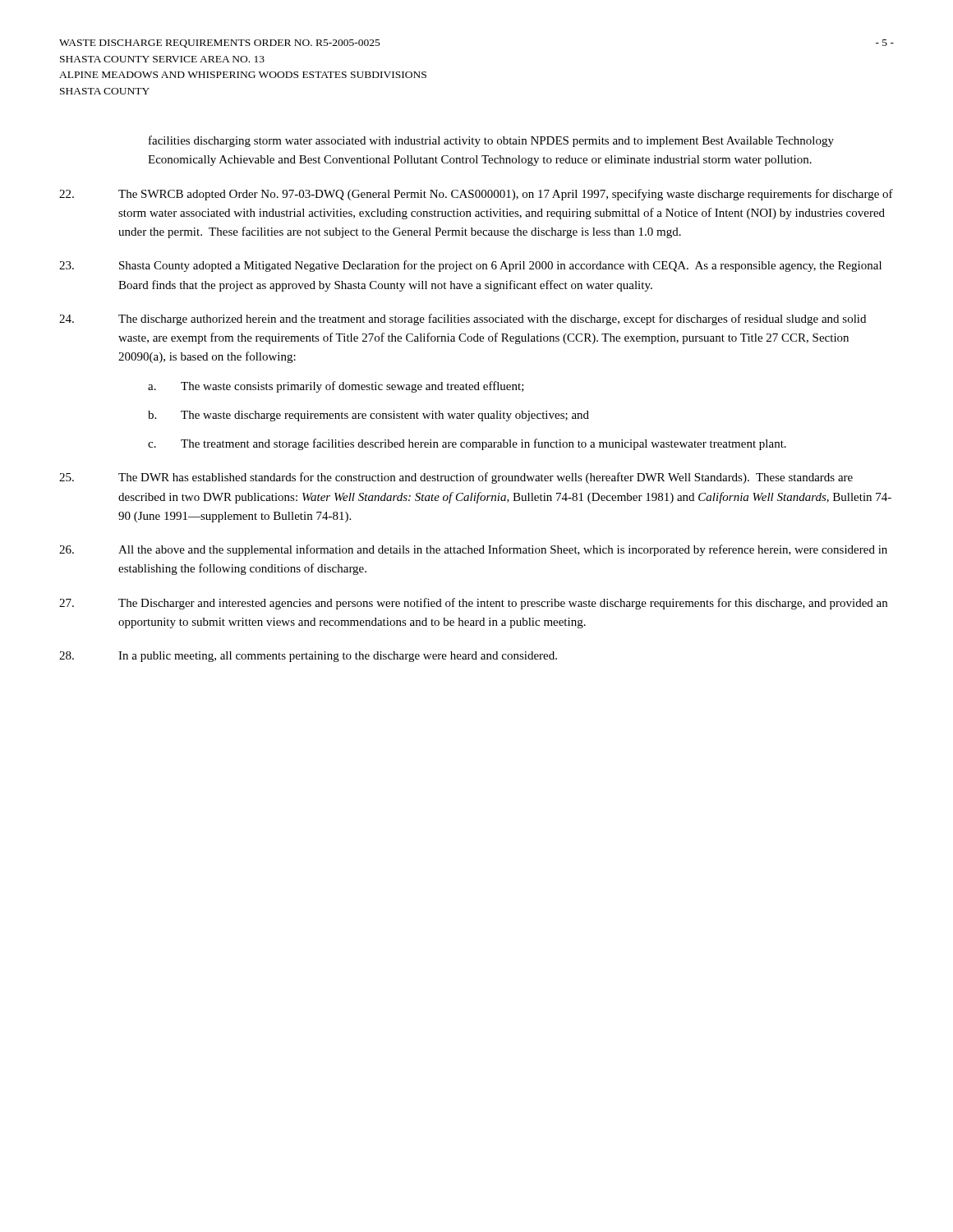953x1232 pixels.
Task: Find the block on this page that starts "b. The waste discharge"
Action: point(521,415)
